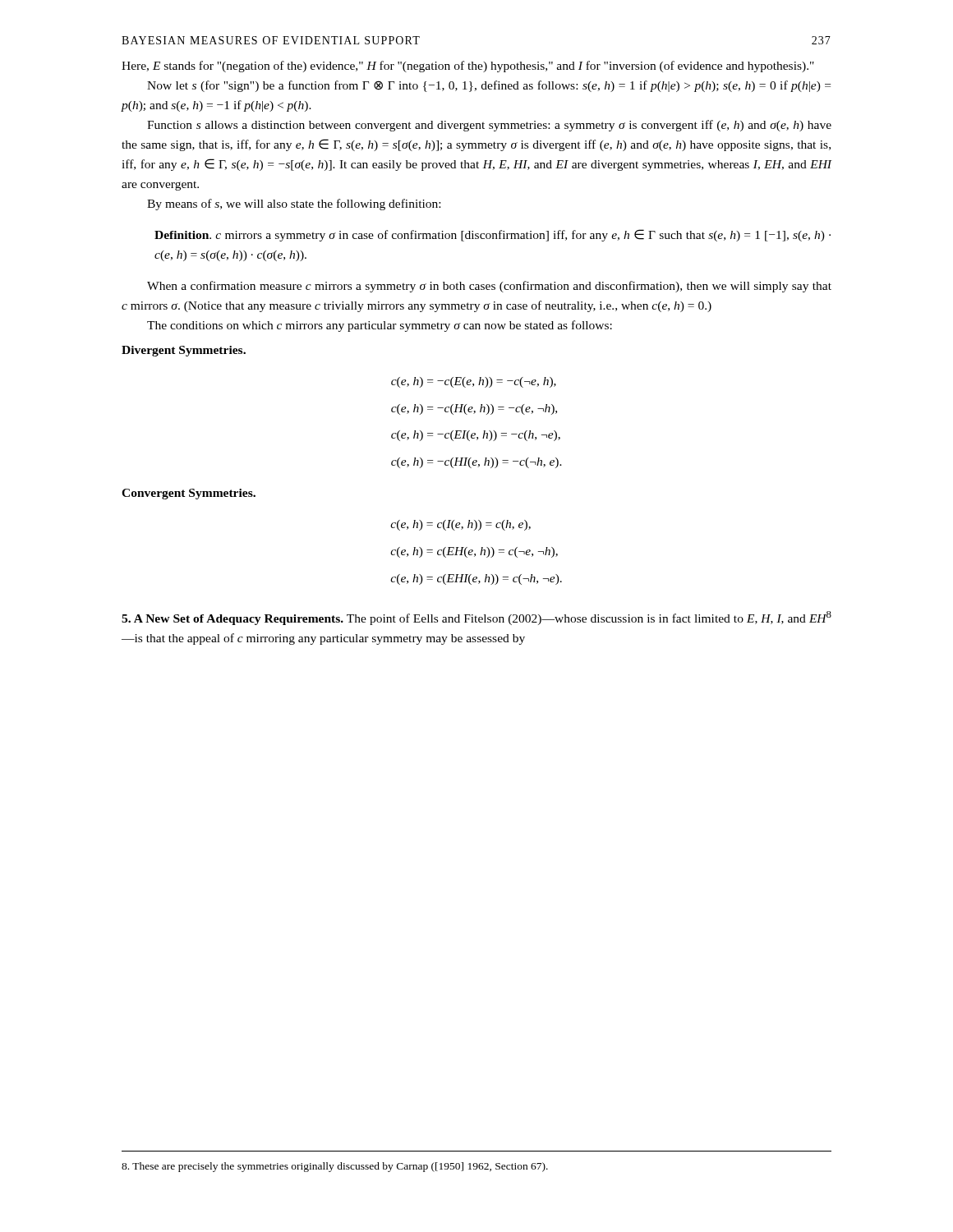Screen dimensions: 1232x953
Task: Find the block on this page that starts "When a confirmation measure c mirrors a symmetry"
Action: point(476,296)
